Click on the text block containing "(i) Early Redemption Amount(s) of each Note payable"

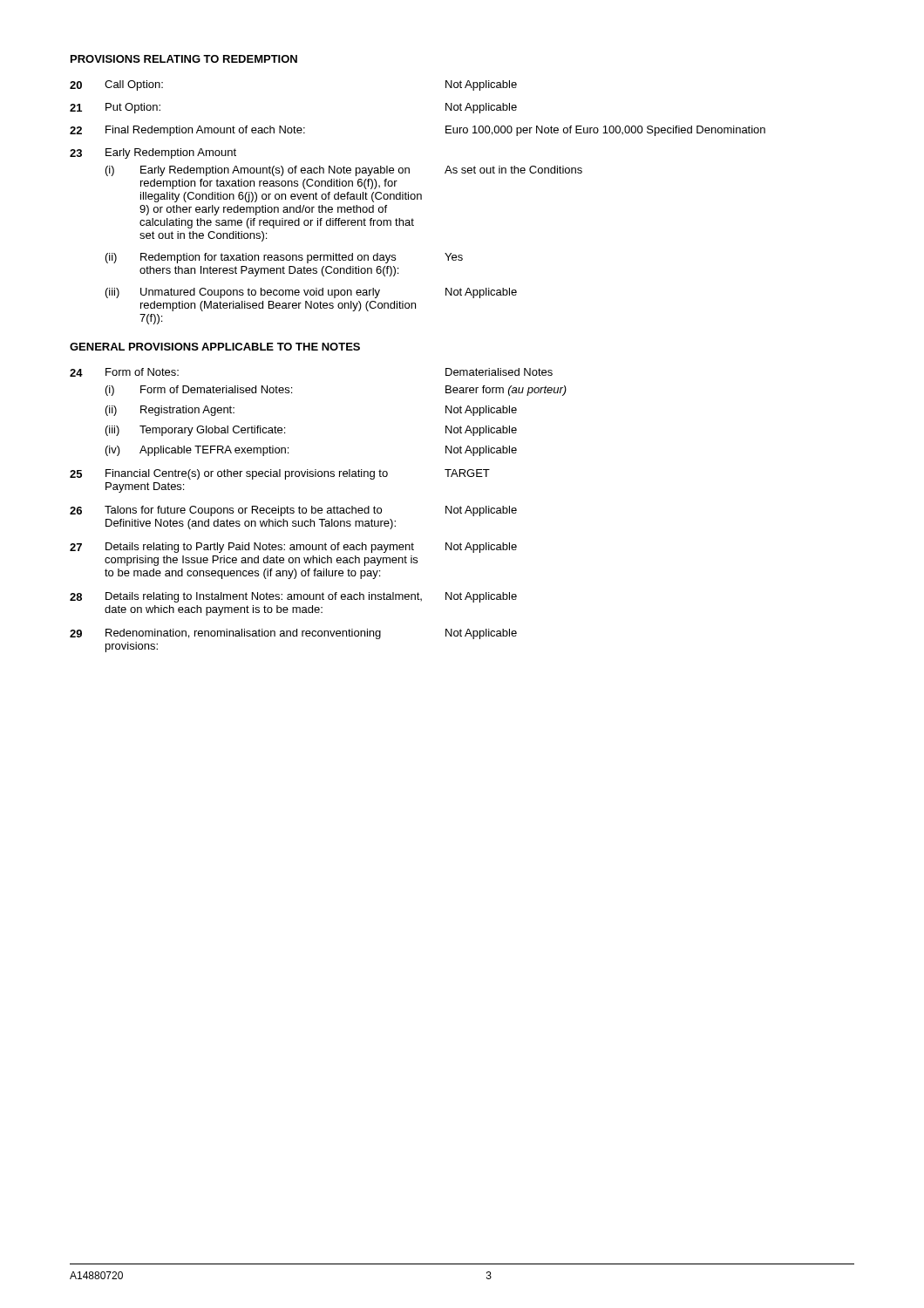[x=344, y=171]
